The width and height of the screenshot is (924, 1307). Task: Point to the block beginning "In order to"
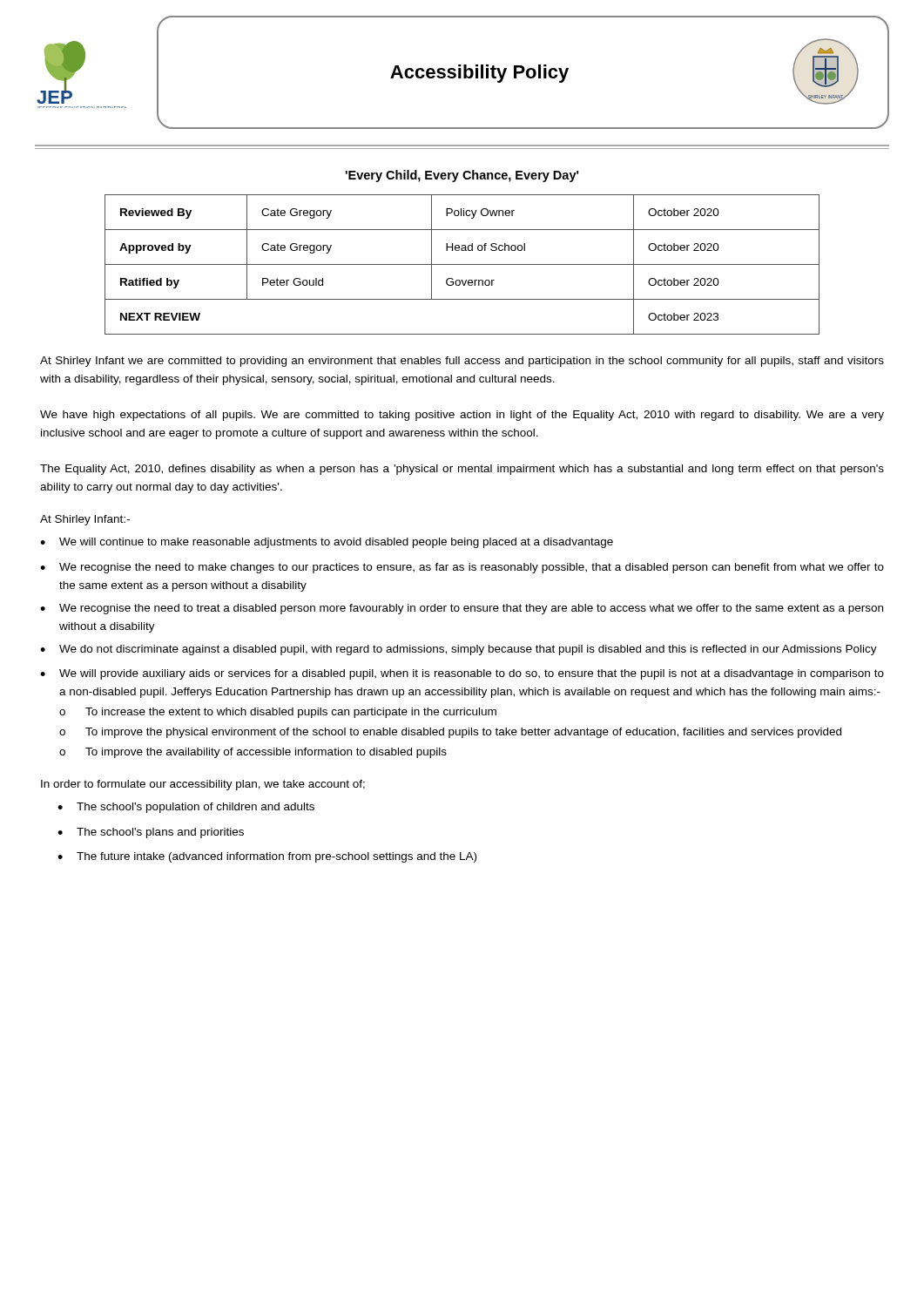point(203,783)
